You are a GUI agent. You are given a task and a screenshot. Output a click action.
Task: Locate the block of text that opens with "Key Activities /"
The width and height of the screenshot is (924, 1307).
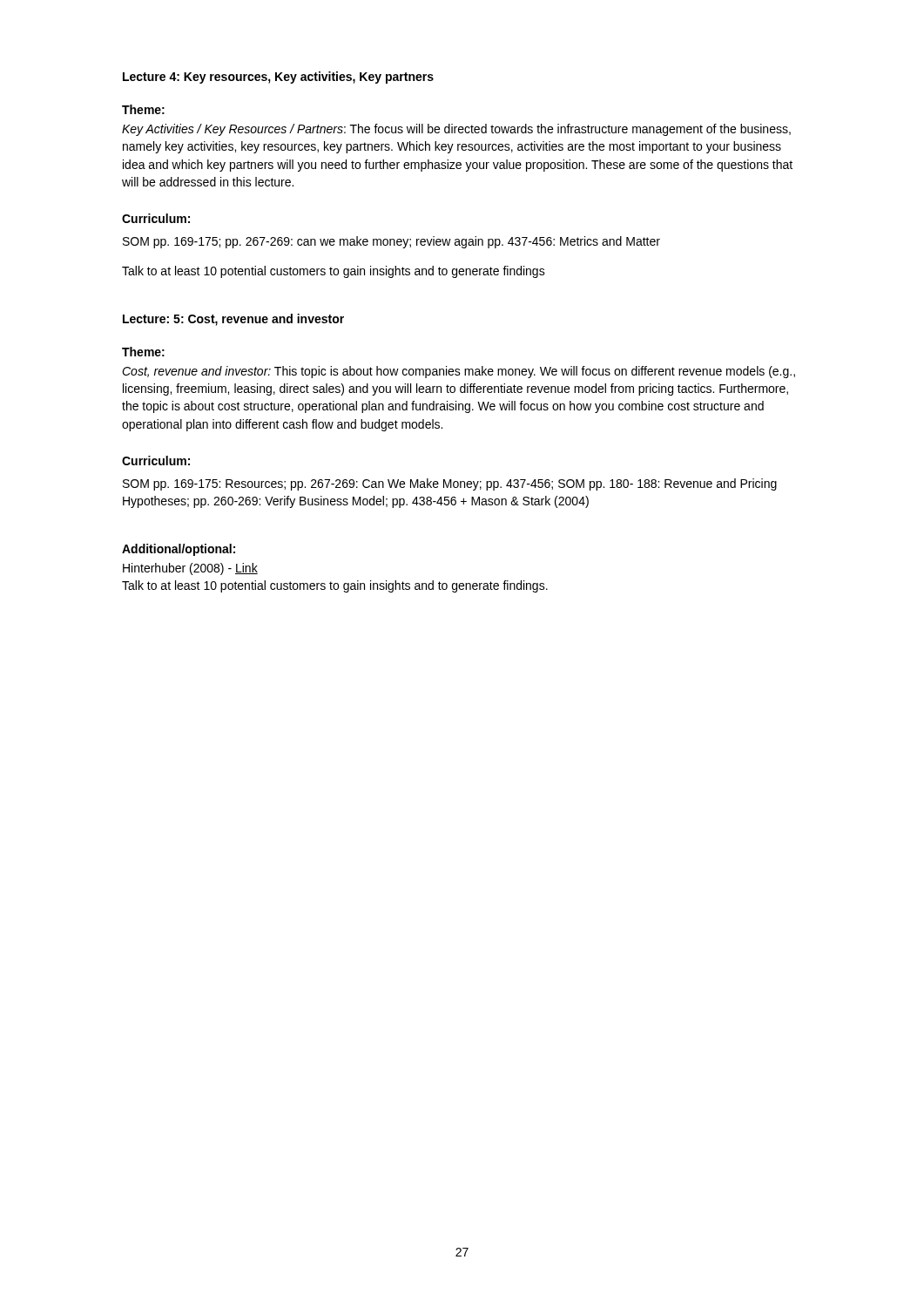(462, 156)
